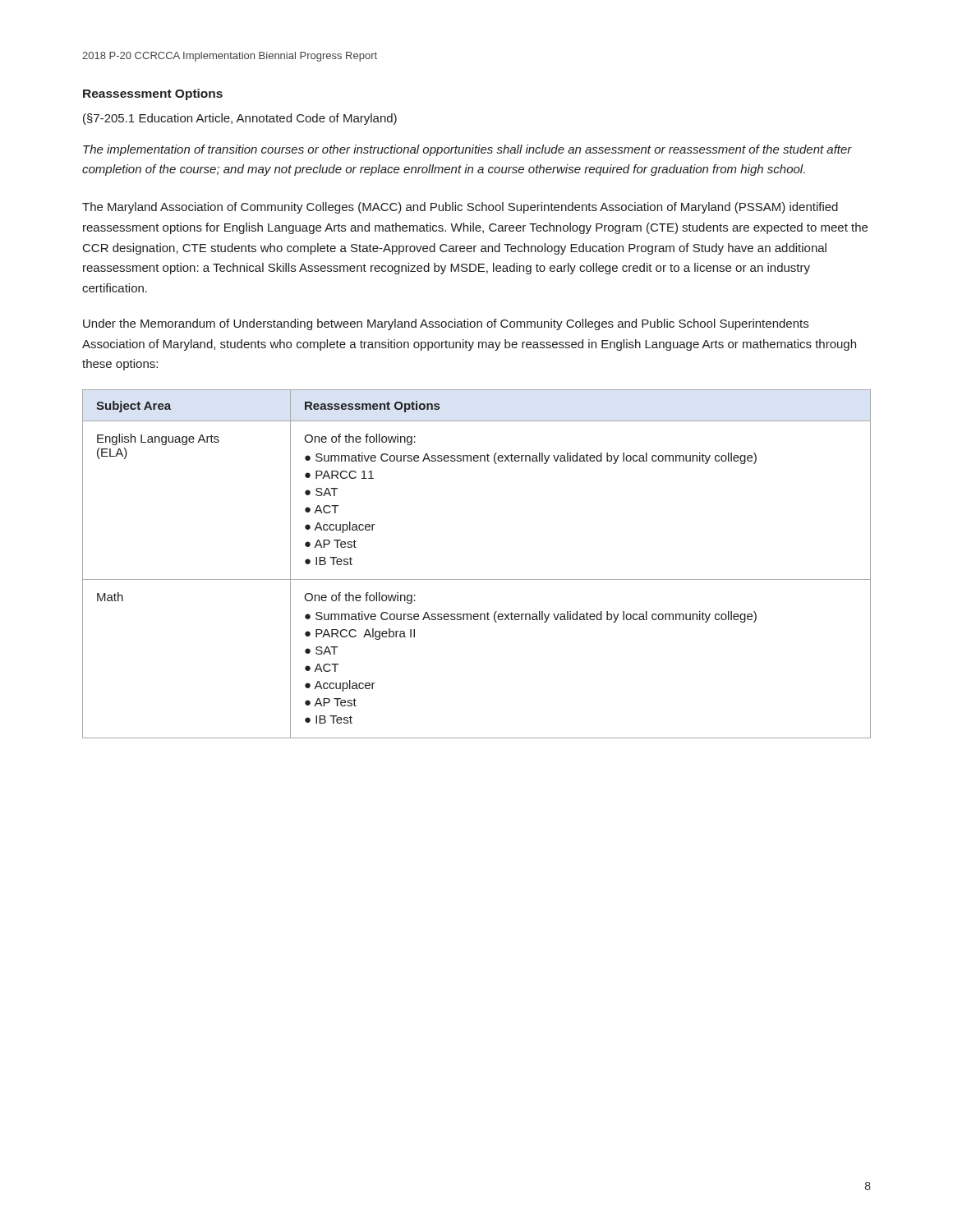Locate the text starting "The implementation of transition"
The height and width of the screenshot is (1232, 953).
tap(467, 159)
